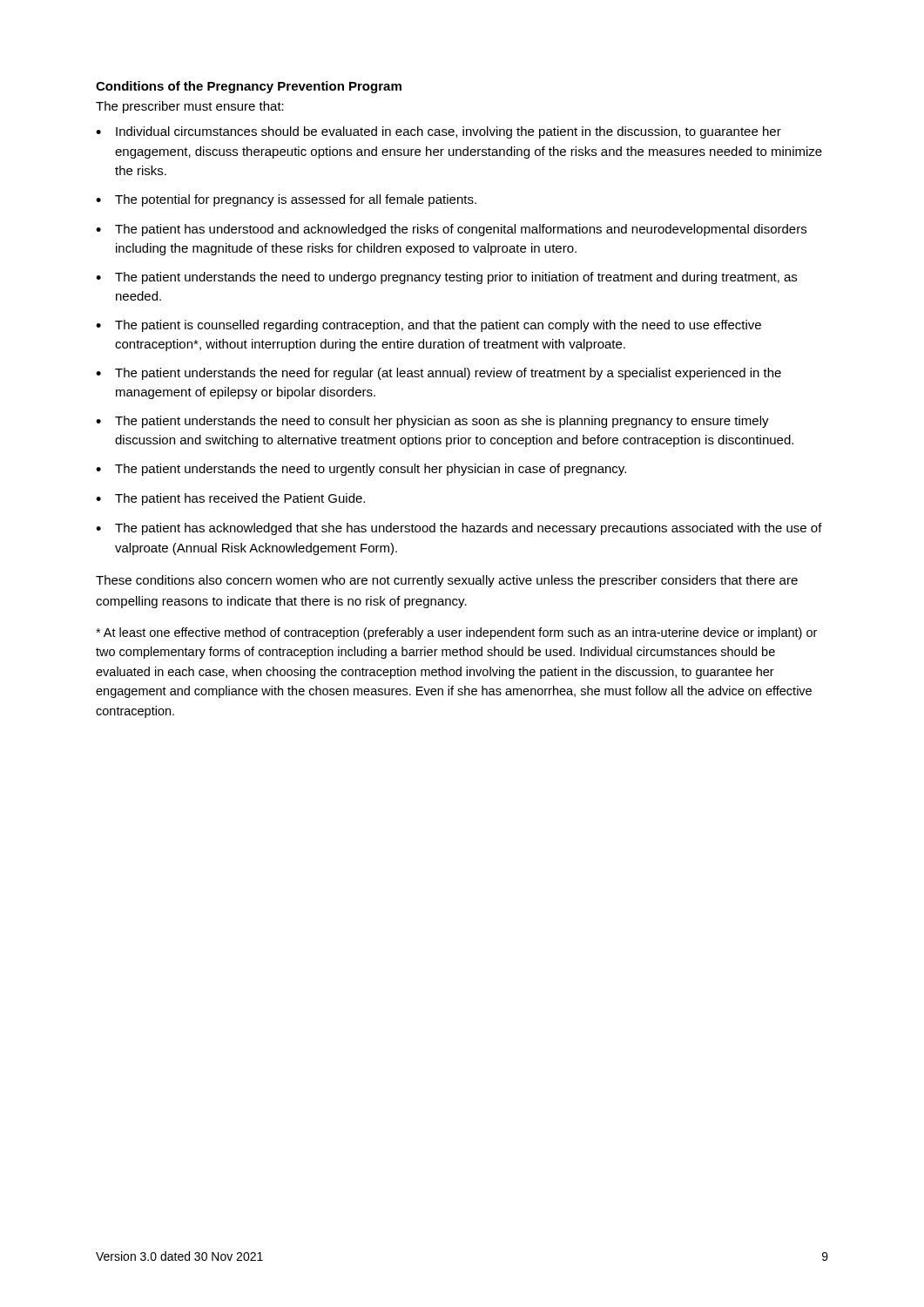The height and width of the screenshot is (1307, 924).
Task: Click on the text starting "The prescriber must ensure"
Action: (190, 106)
